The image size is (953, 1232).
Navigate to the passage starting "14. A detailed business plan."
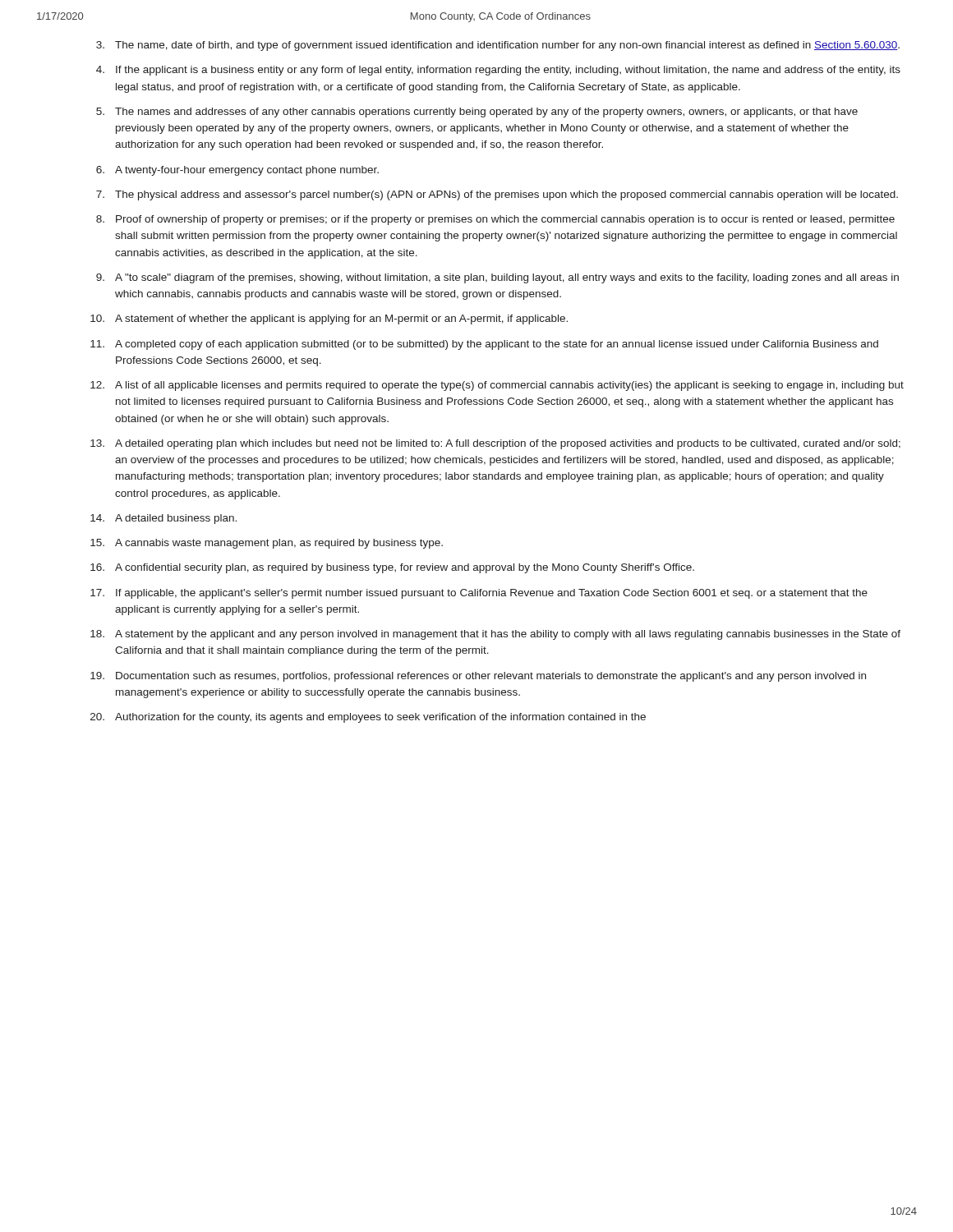pos(163,519)
